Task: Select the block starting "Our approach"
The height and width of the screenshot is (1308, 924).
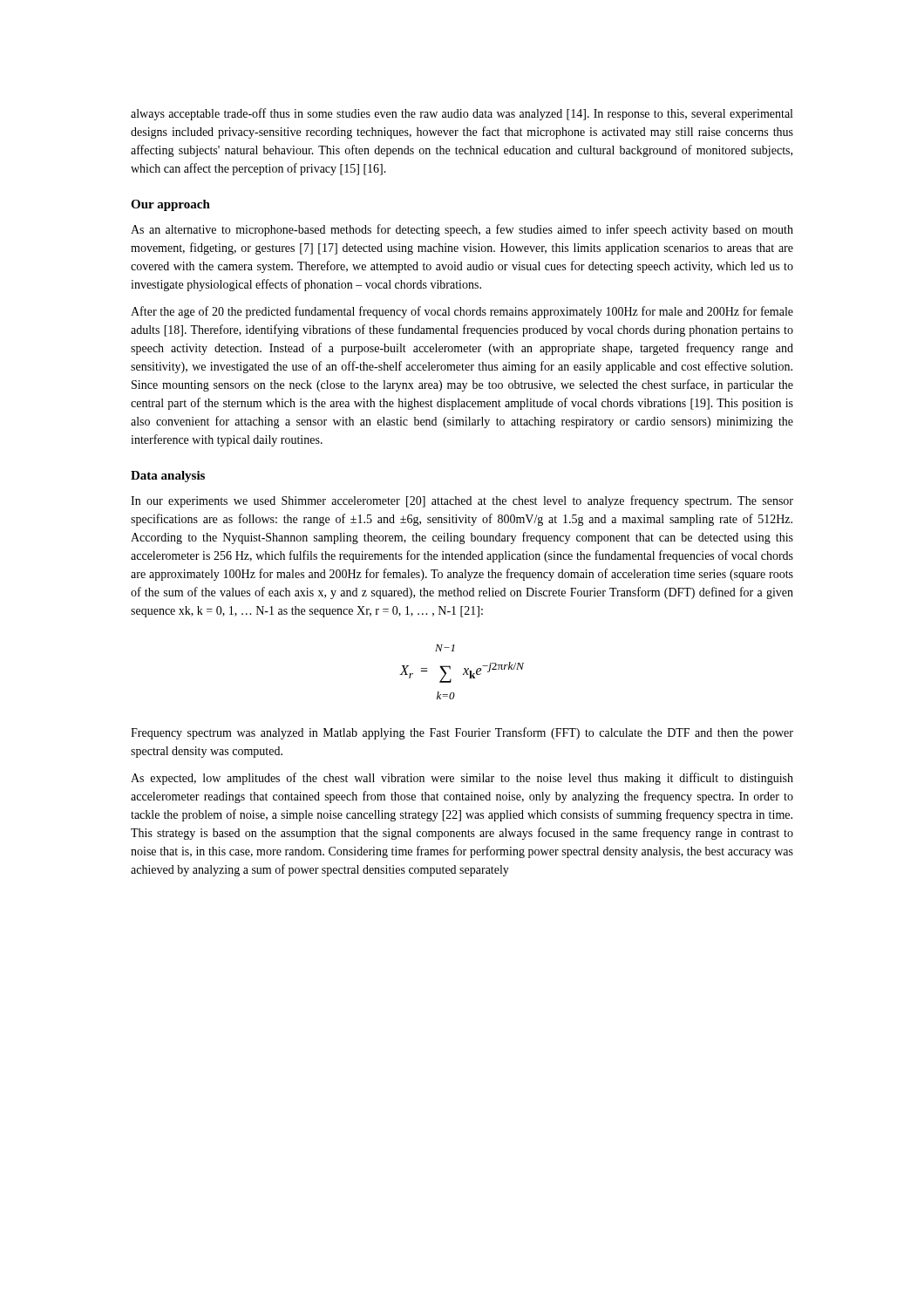Action: (170, 204)
